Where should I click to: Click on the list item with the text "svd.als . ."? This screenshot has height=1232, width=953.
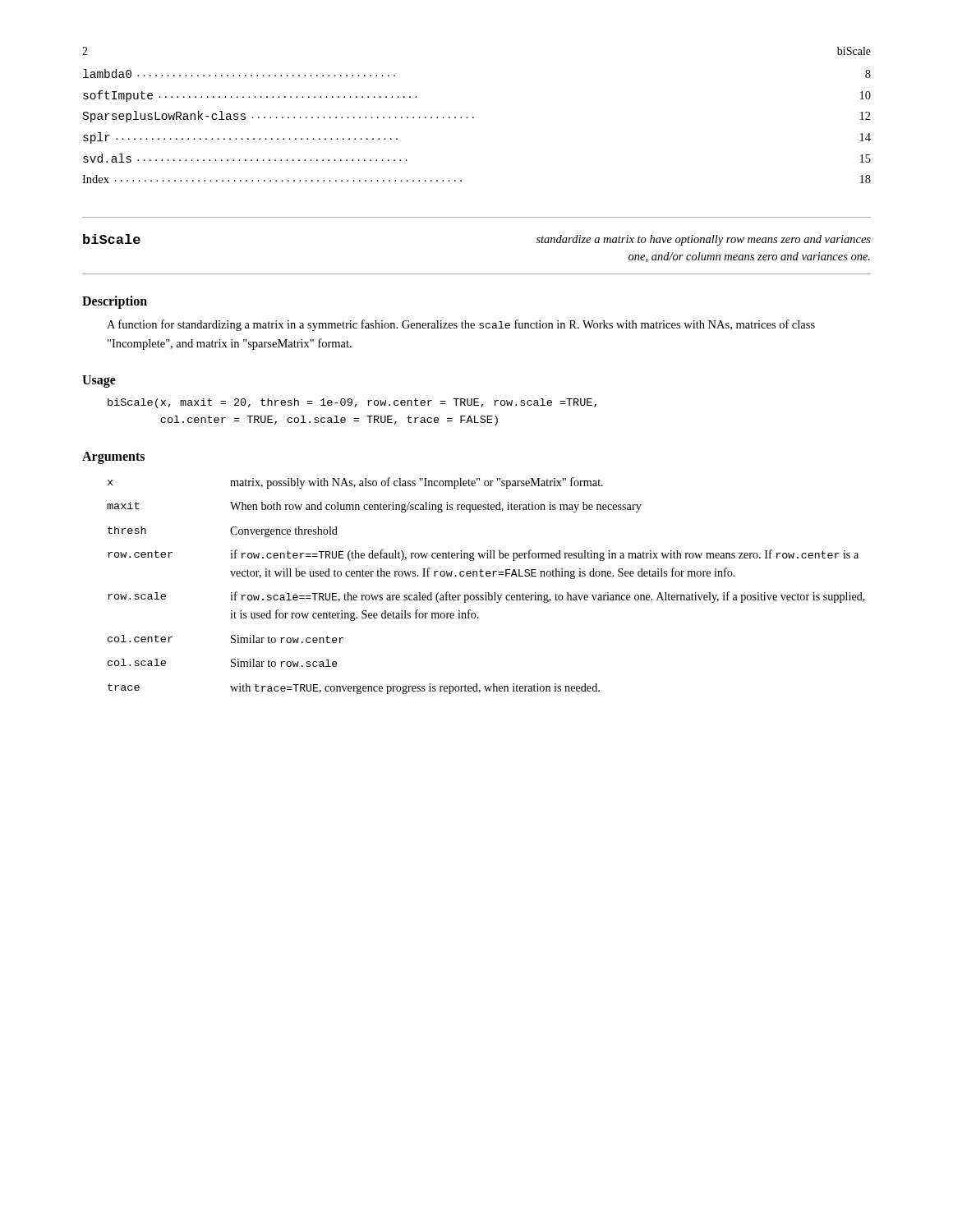(114, 159)
